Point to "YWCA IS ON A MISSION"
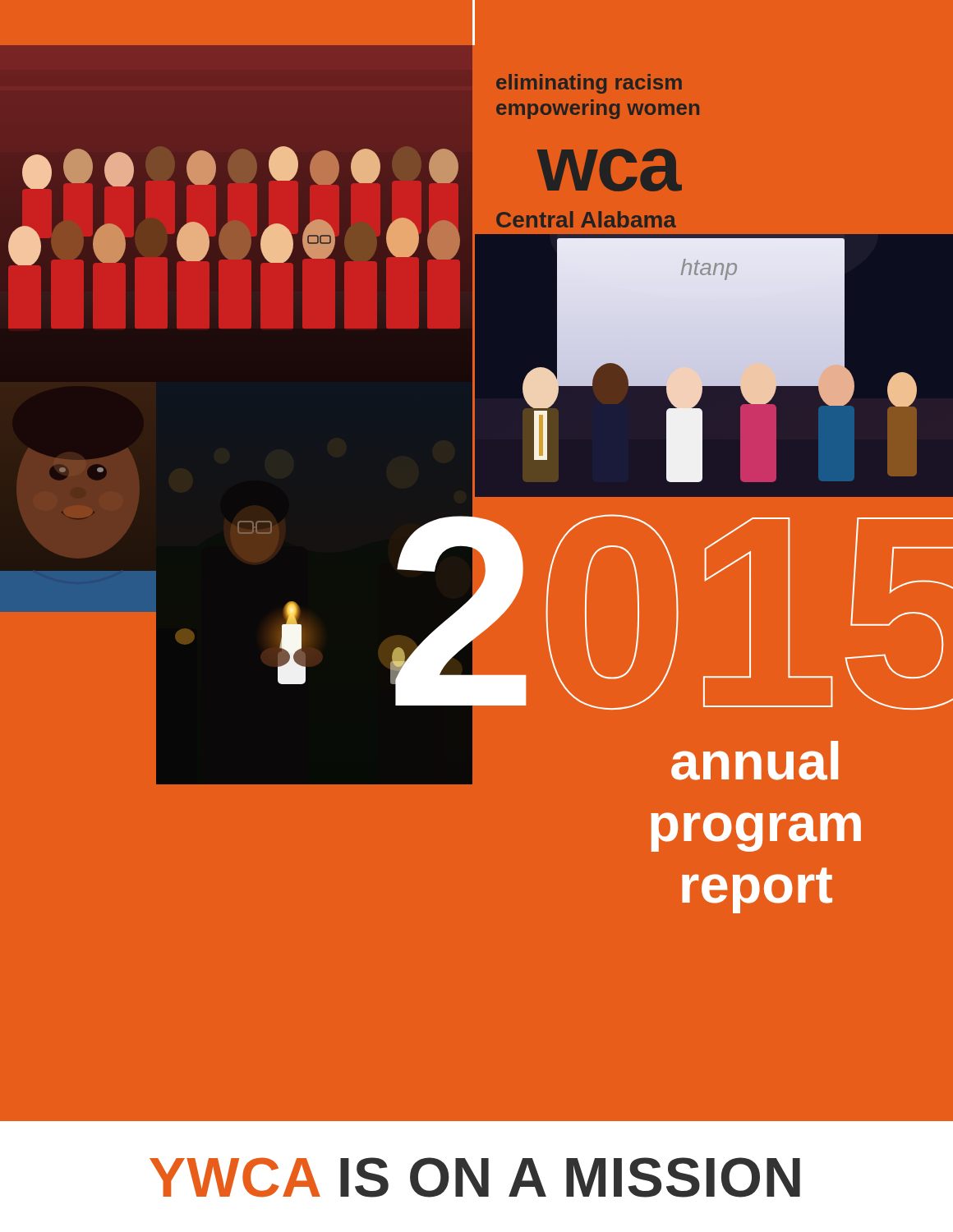This screenshot has width=953, height=1232. pyautogui.click(x=476, y=1177)
